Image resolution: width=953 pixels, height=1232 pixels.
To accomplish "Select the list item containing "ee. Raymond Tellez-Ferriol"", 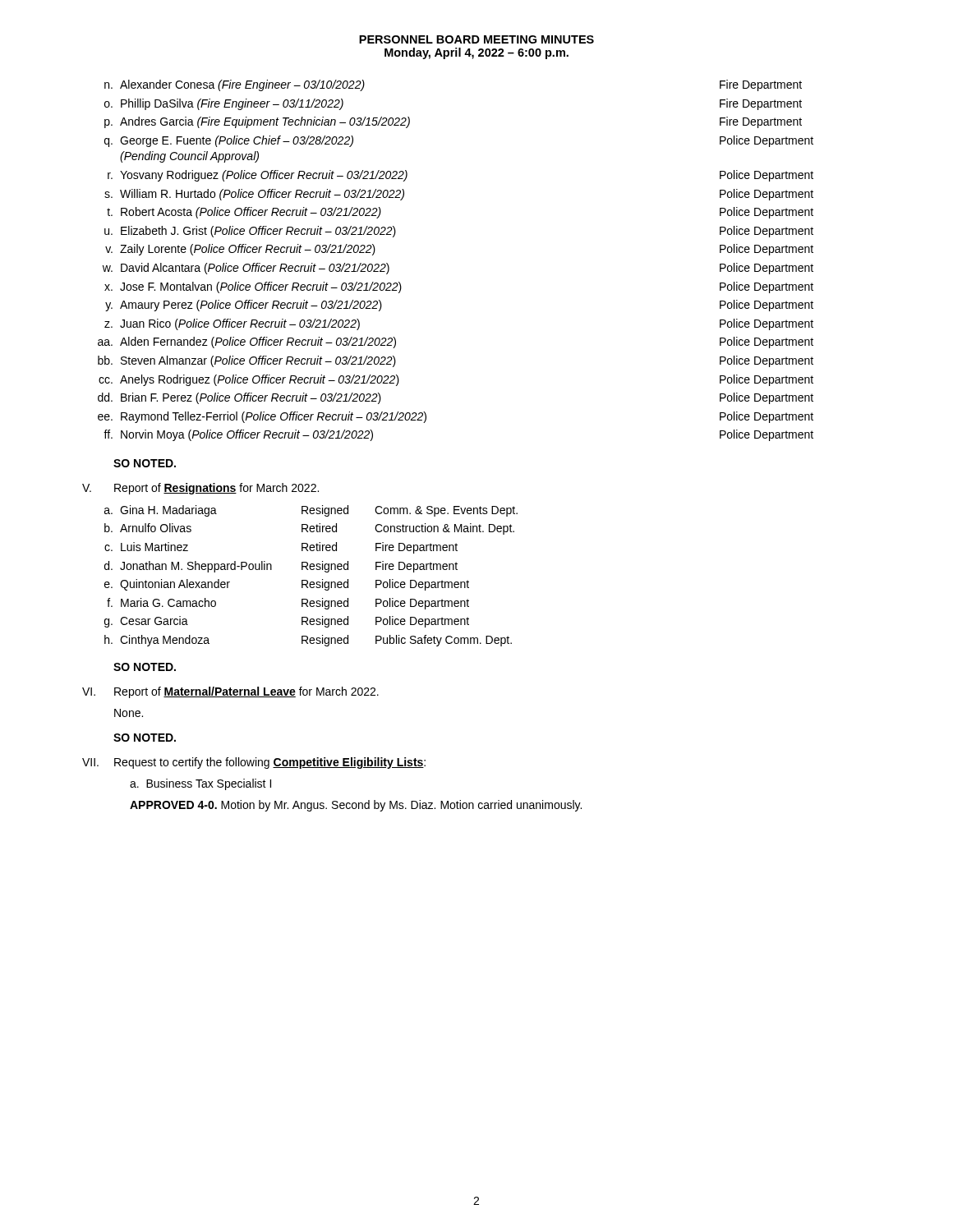I will coord(254,417).
